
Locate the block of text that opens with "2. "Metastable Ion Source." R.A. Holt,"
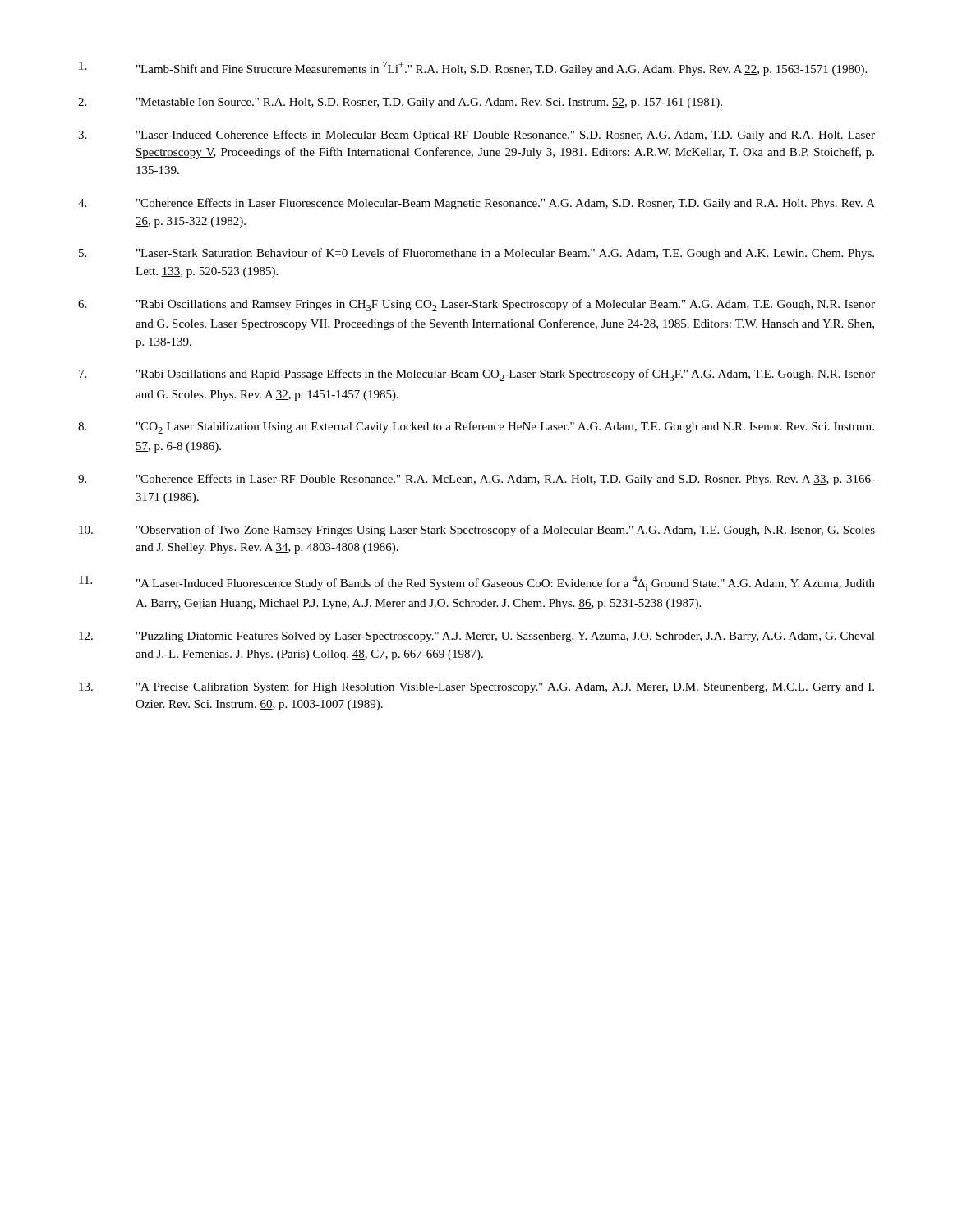point(476,102)
